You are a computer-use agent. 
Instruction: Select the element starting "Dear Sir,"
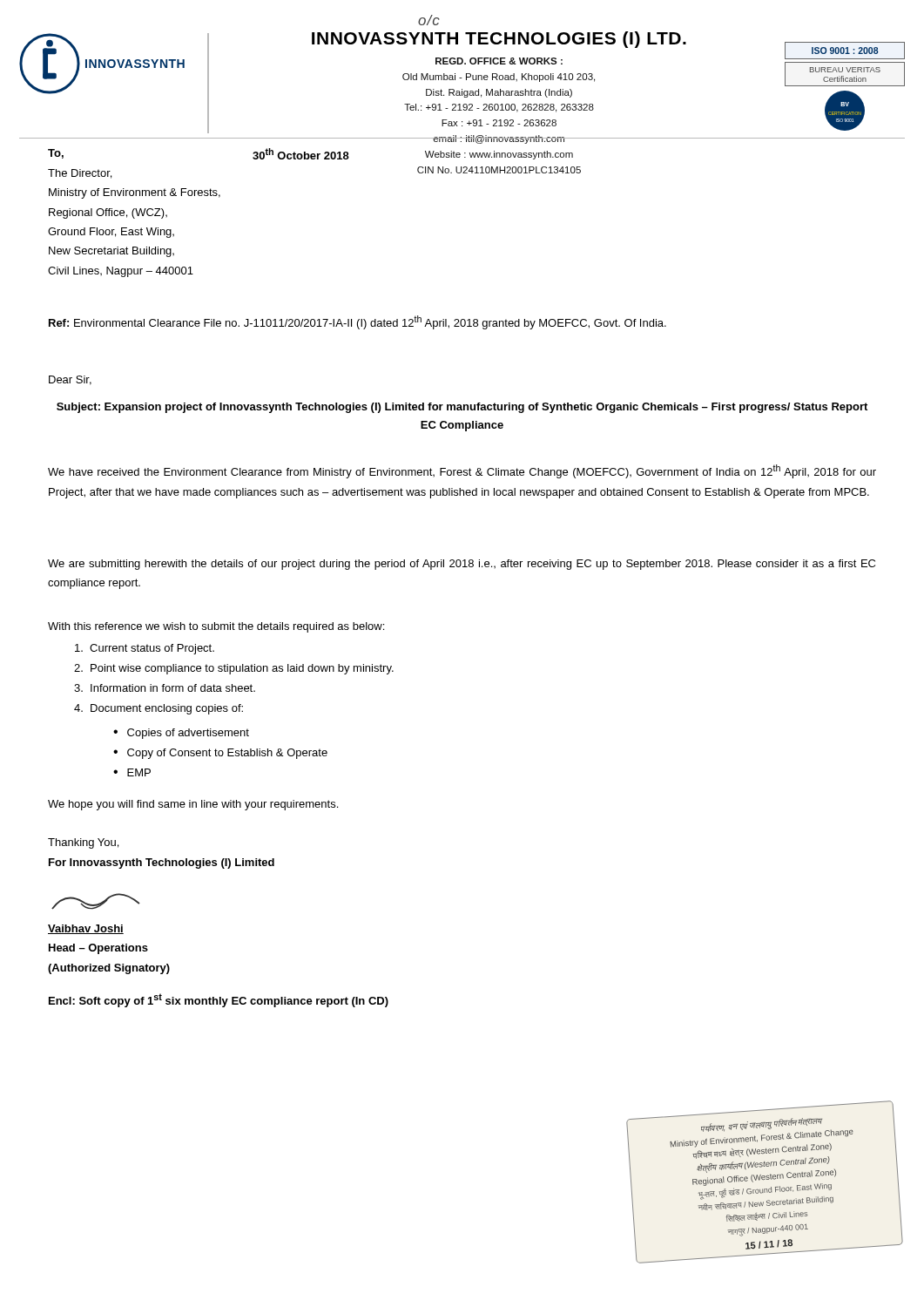tap(70, 379)
